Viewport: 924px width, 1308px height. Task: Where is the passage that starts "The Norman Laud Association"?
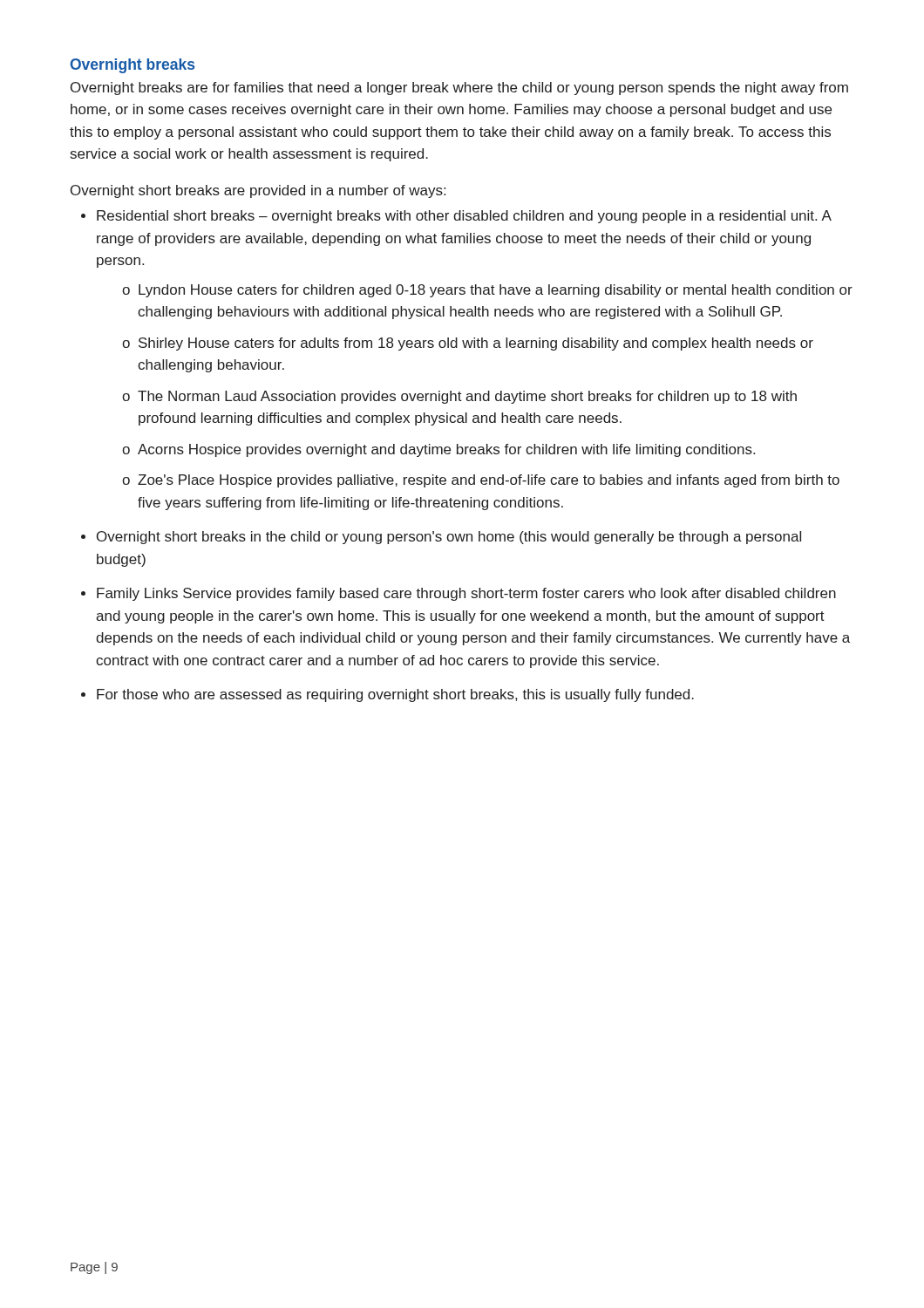[468, 407]
